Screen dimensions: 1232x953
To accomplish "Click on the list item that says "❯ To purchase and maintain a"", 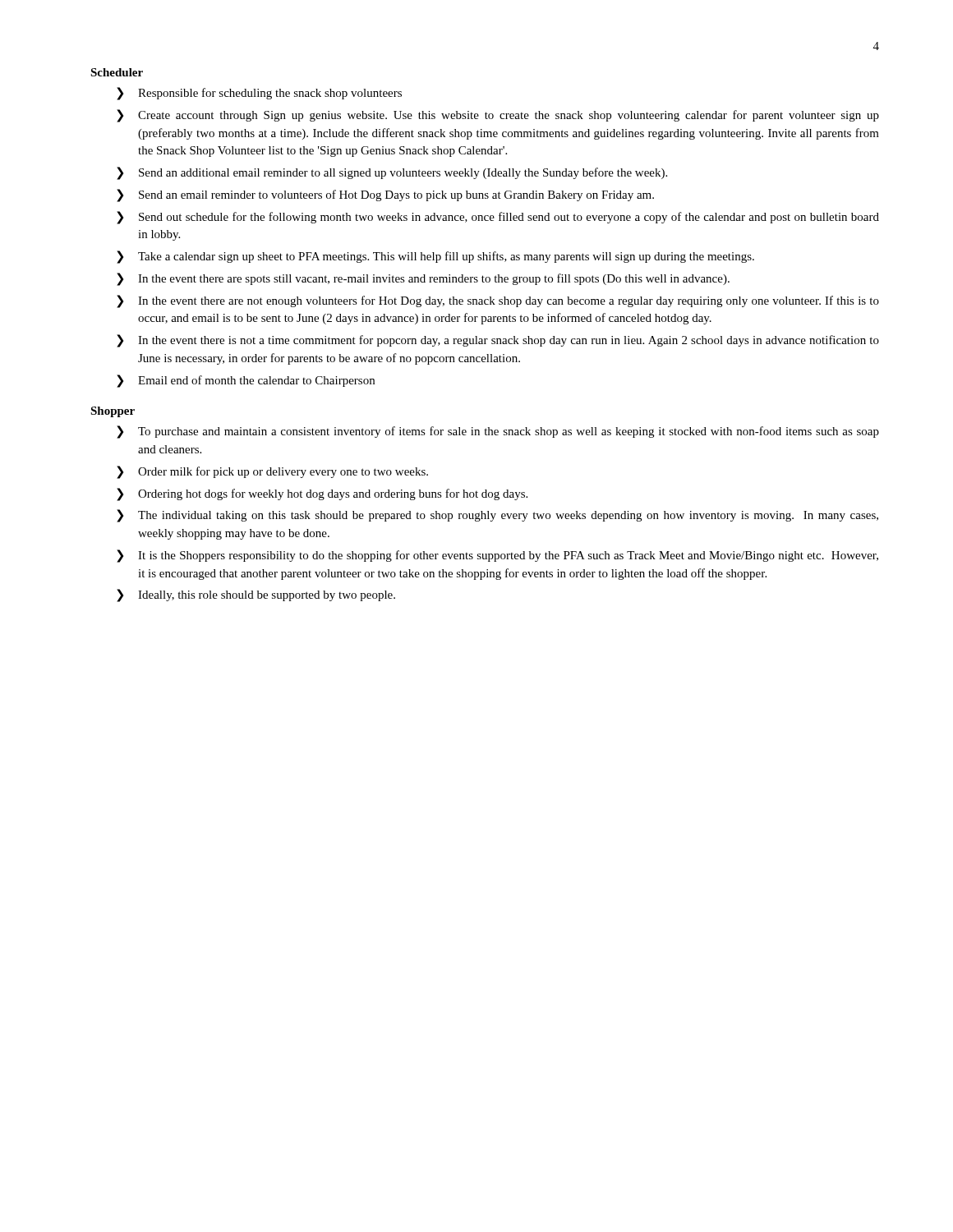I will coord(497,441).
